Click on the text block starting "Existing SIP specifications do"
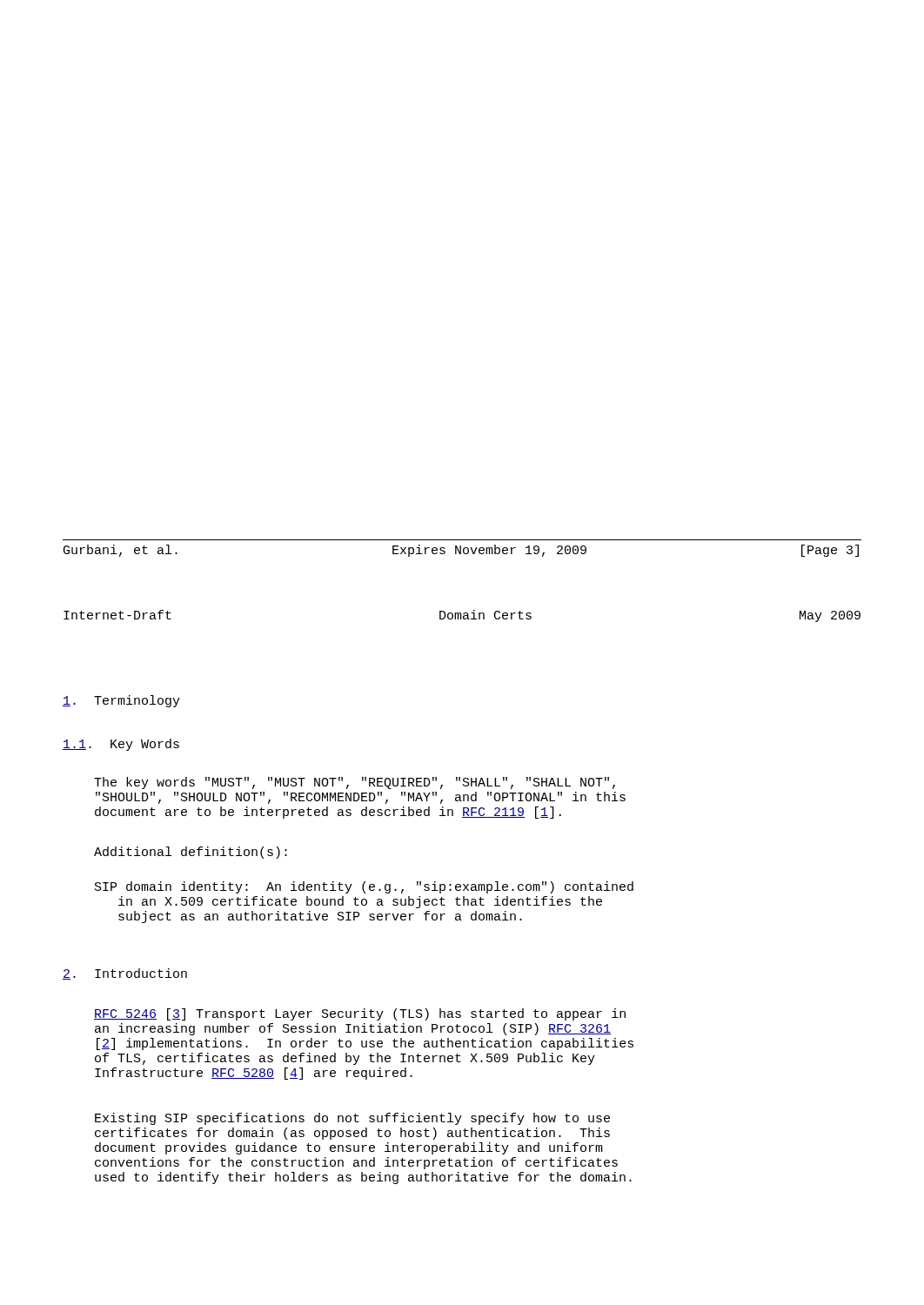 (x=364, y=1149)
